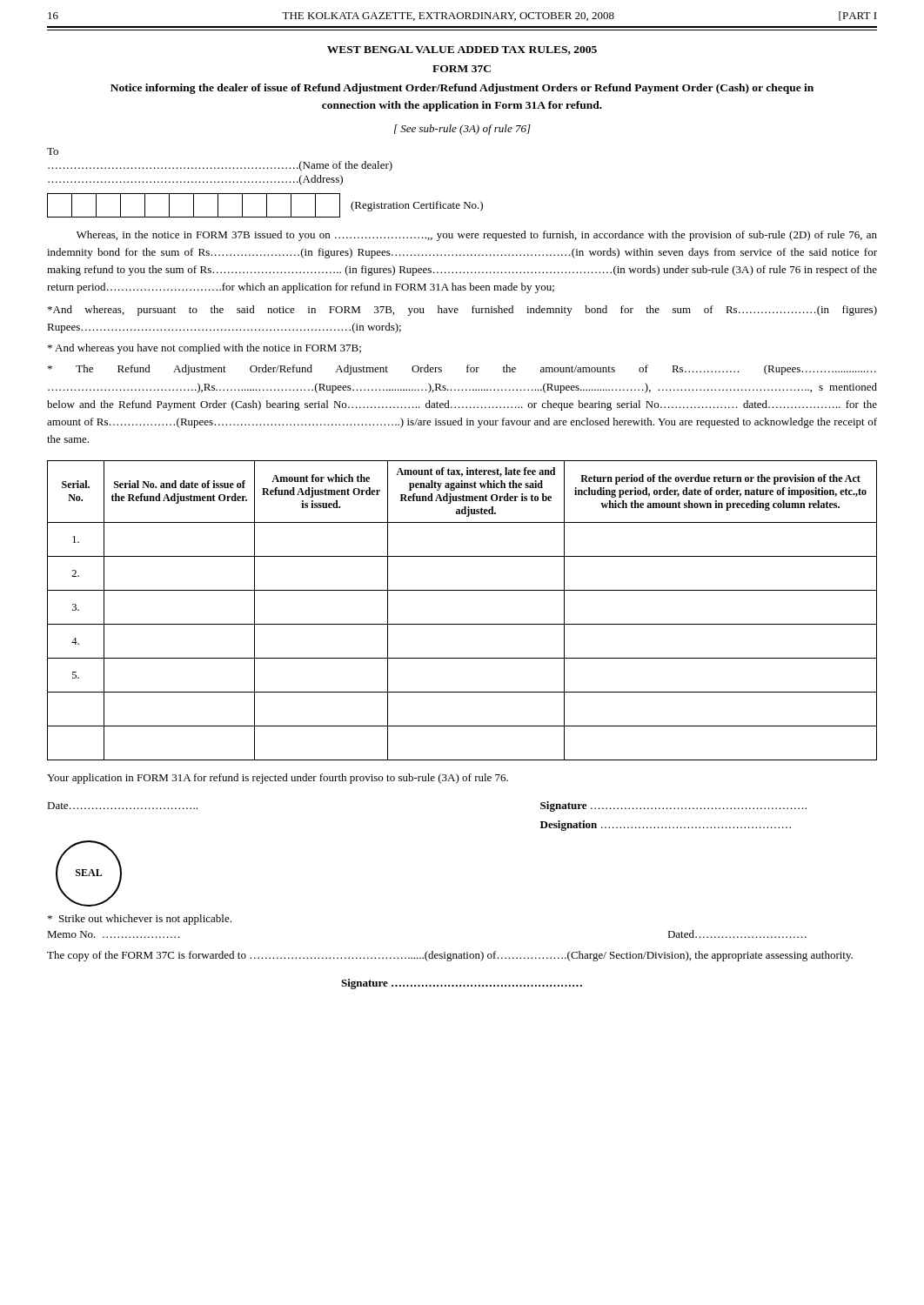The height and width of the screenshot is (1305, 924).
Task: Find "Memo No. ………………… Dated…………………………" on this page
Action: 67,934
